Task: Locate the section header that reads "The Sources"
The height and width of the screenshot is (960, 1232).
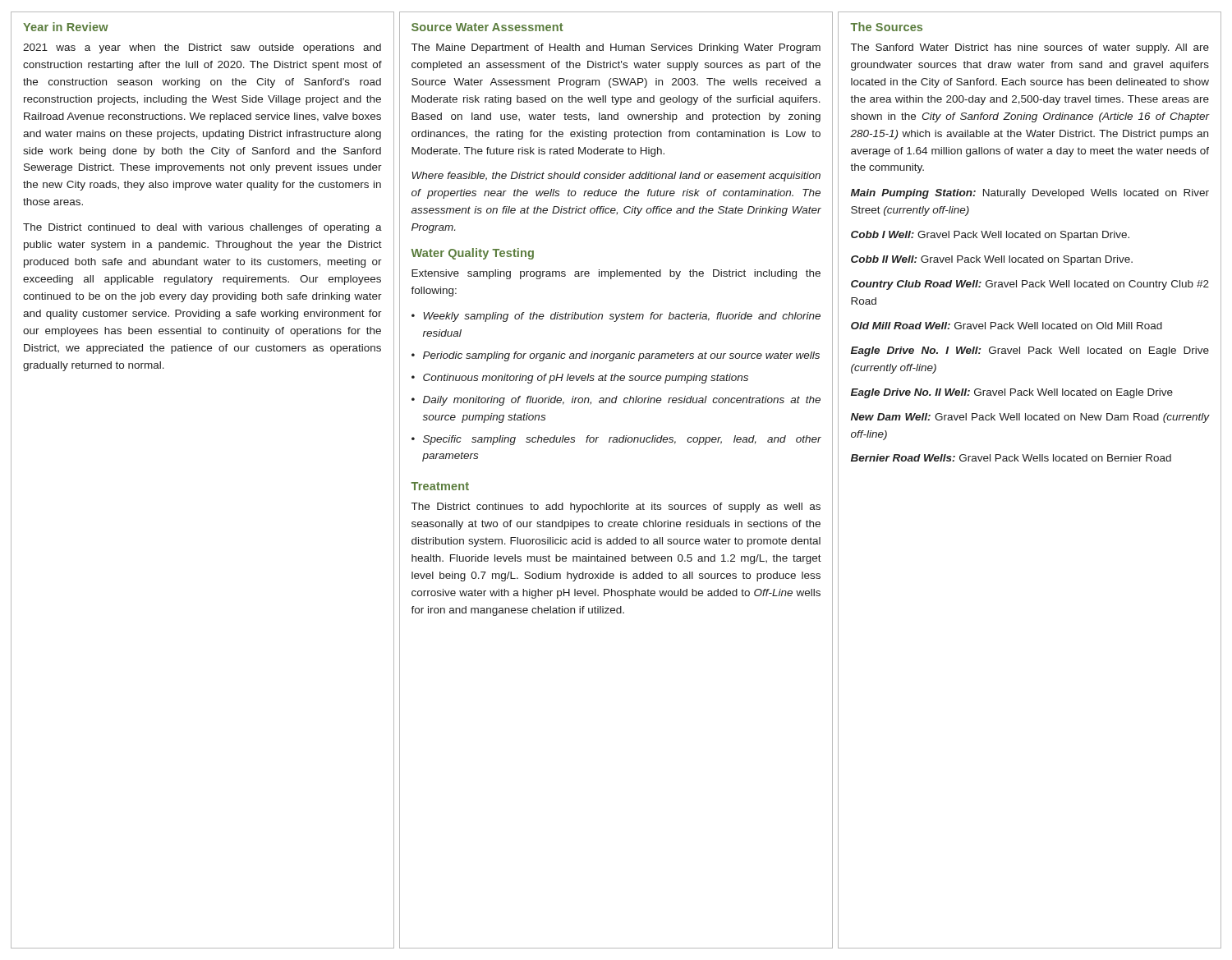Action: (x=887, y=27)
